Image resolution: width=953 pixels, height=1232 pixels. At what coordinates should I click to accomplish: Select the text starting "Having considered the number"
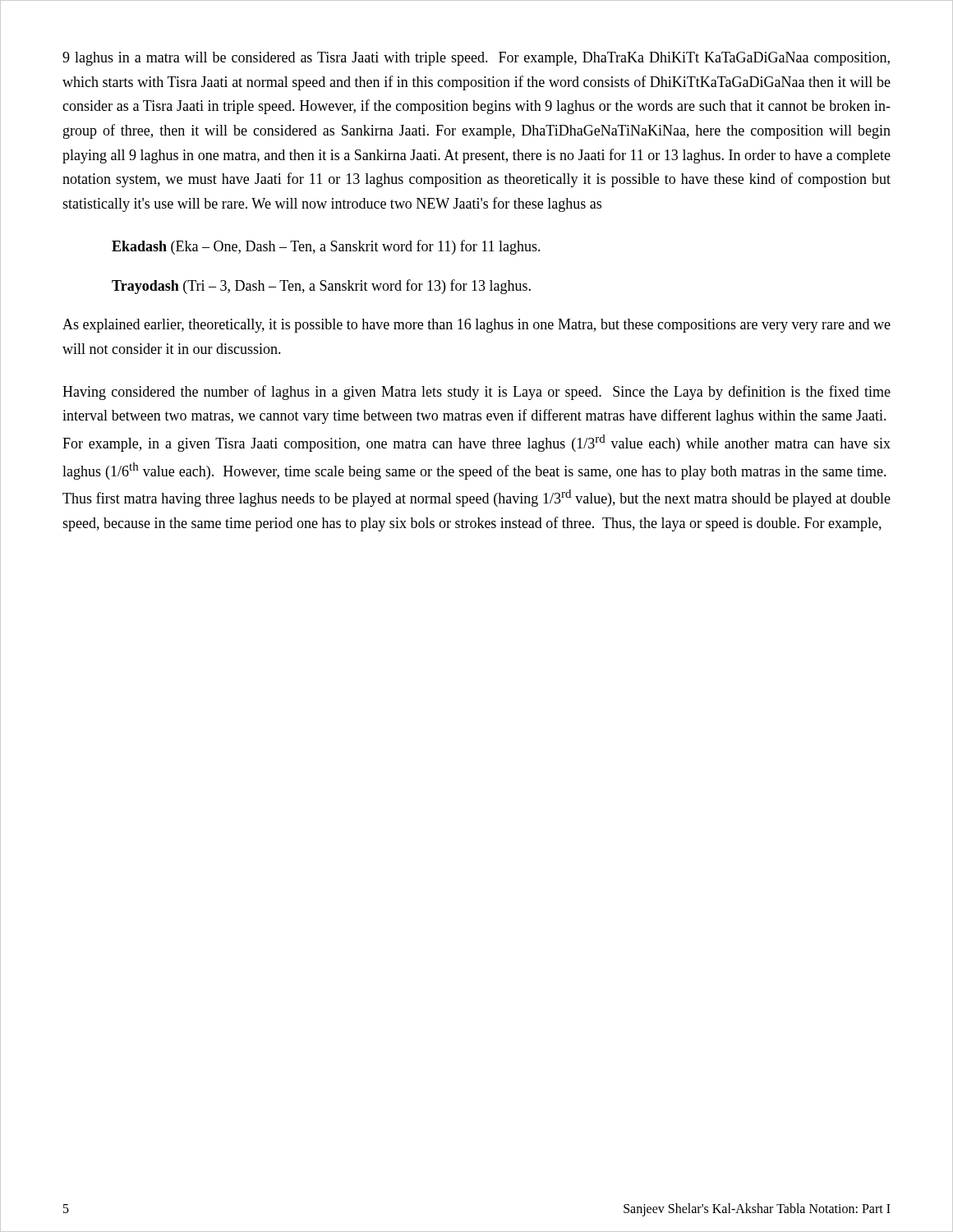(x=476, y=457)
